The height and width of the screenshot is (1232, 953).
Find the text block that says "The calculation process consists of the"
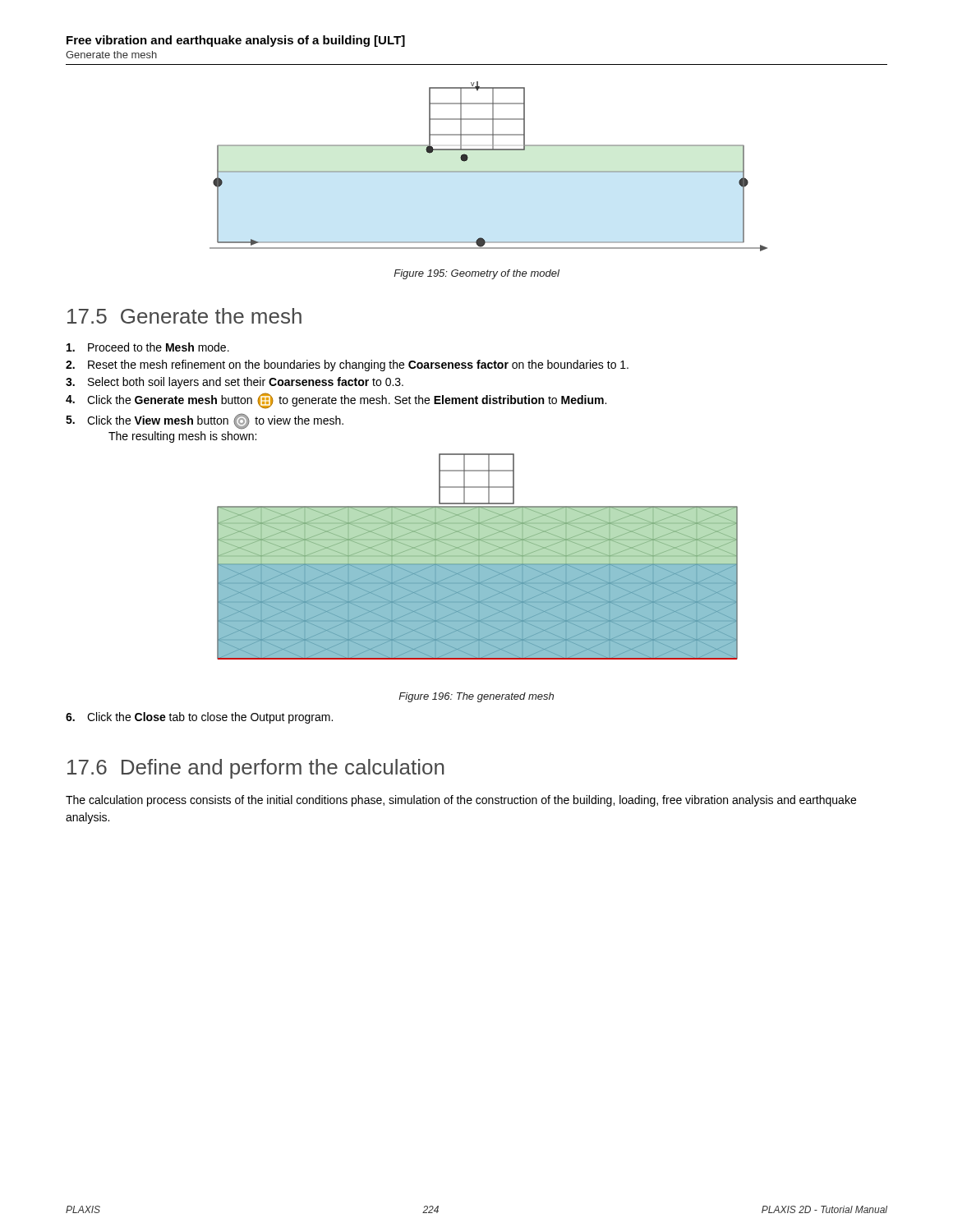461,809
